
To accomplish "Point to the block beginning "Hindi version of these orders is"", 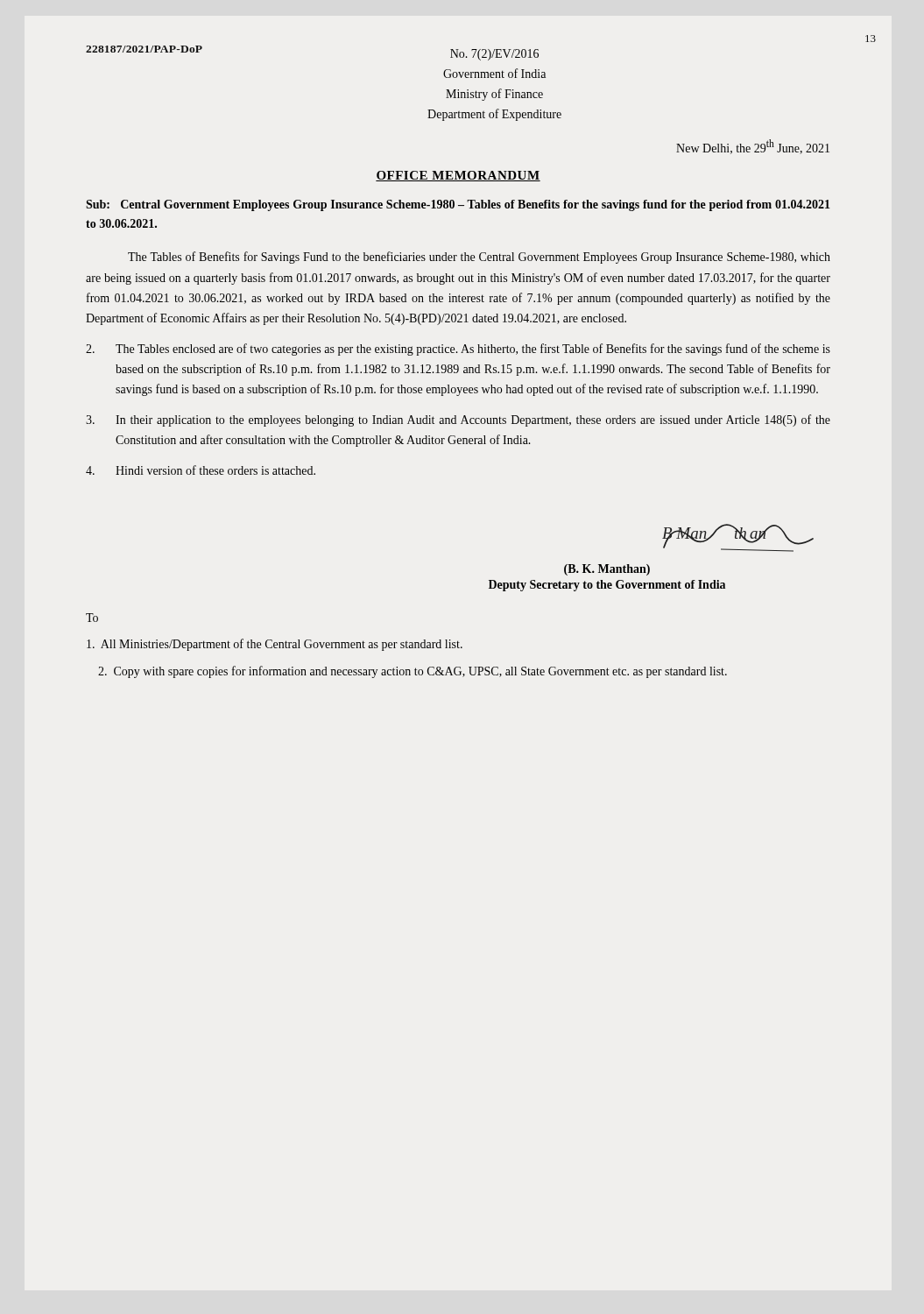I will (x=201, y=470).
